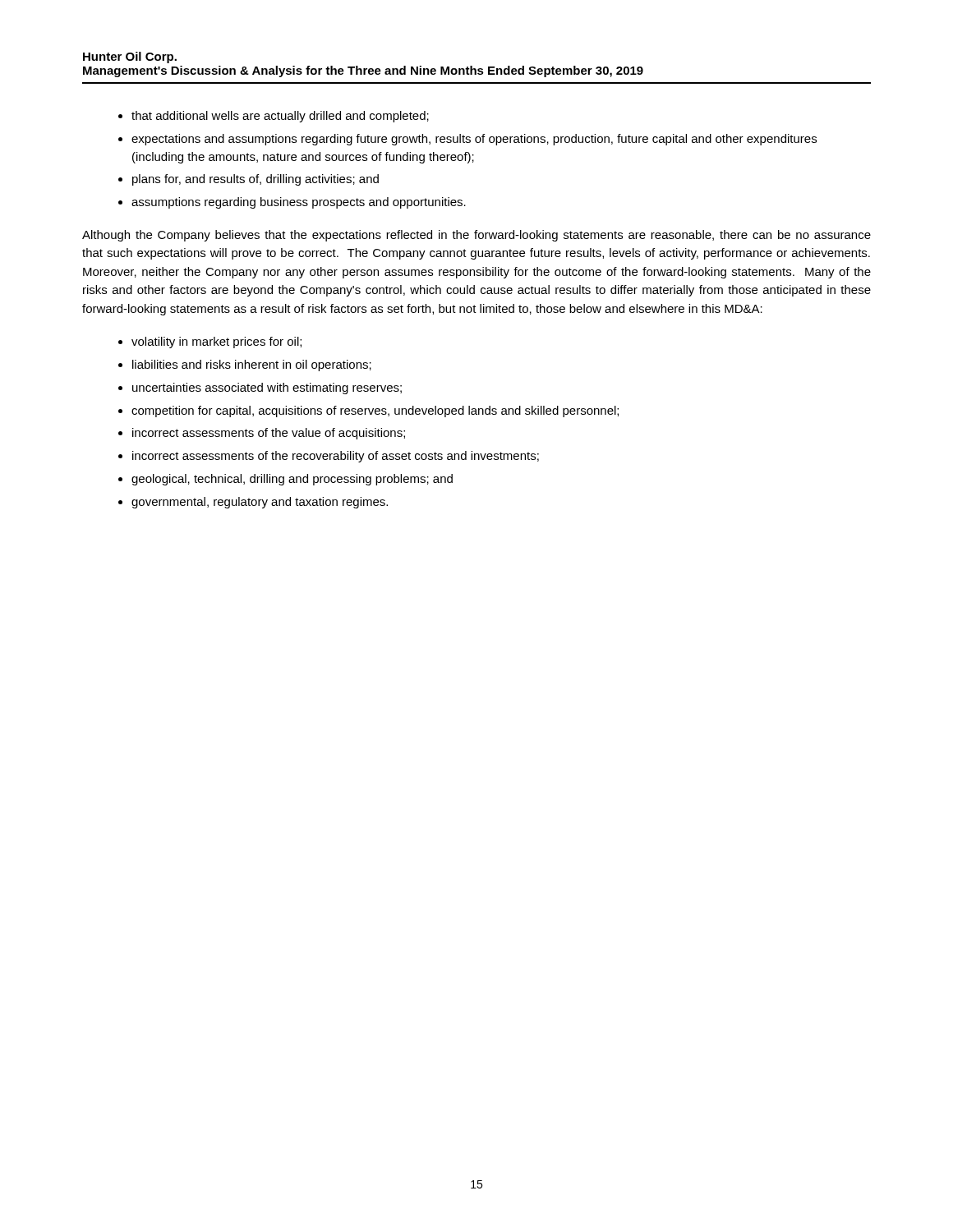
Task: Find the text block starting "liabilities and risks"
Action: coord(252,364)
